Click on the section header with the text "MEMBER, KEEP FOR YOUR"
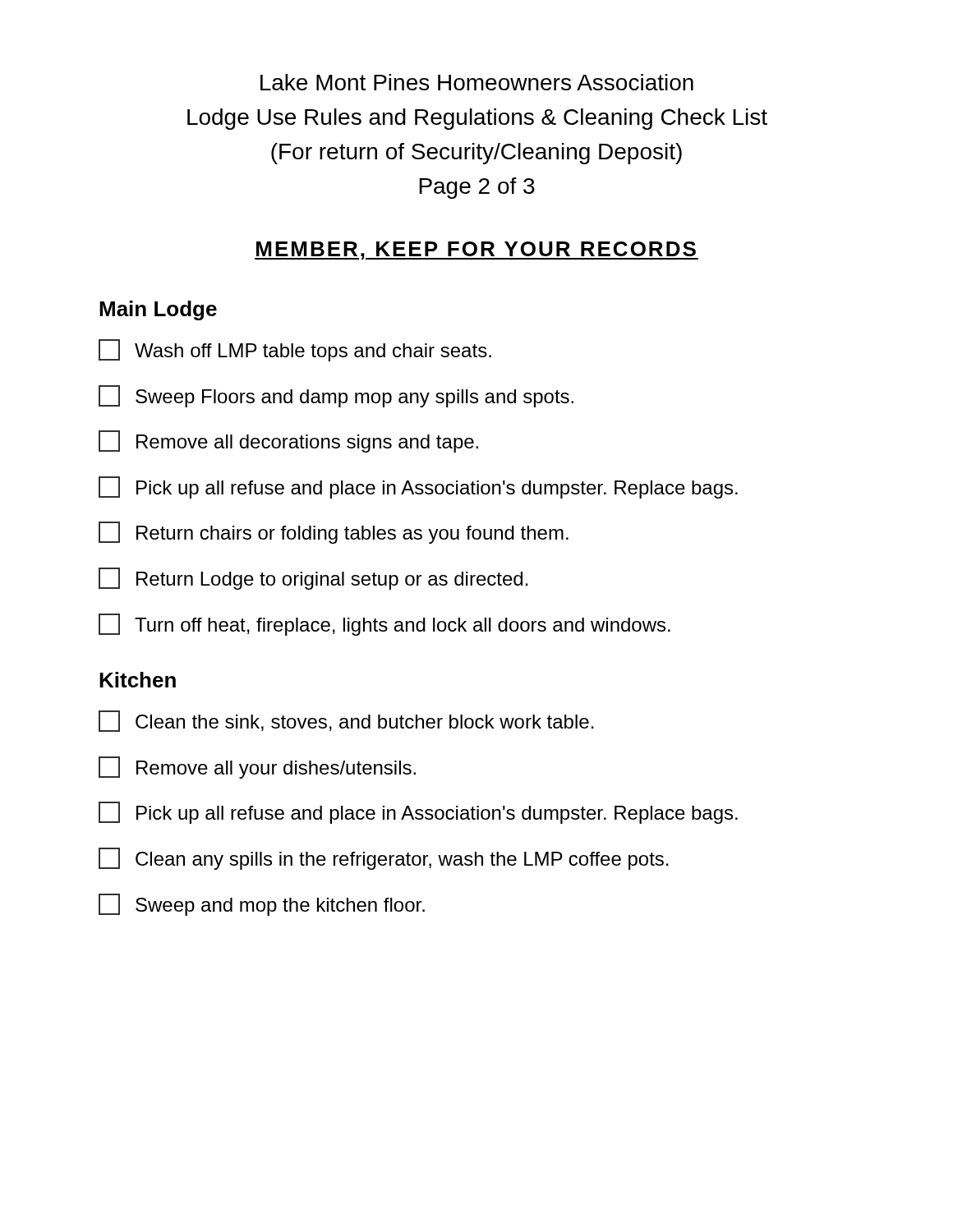The width and height of the screenshot is (953, 1232). (476, 249)
